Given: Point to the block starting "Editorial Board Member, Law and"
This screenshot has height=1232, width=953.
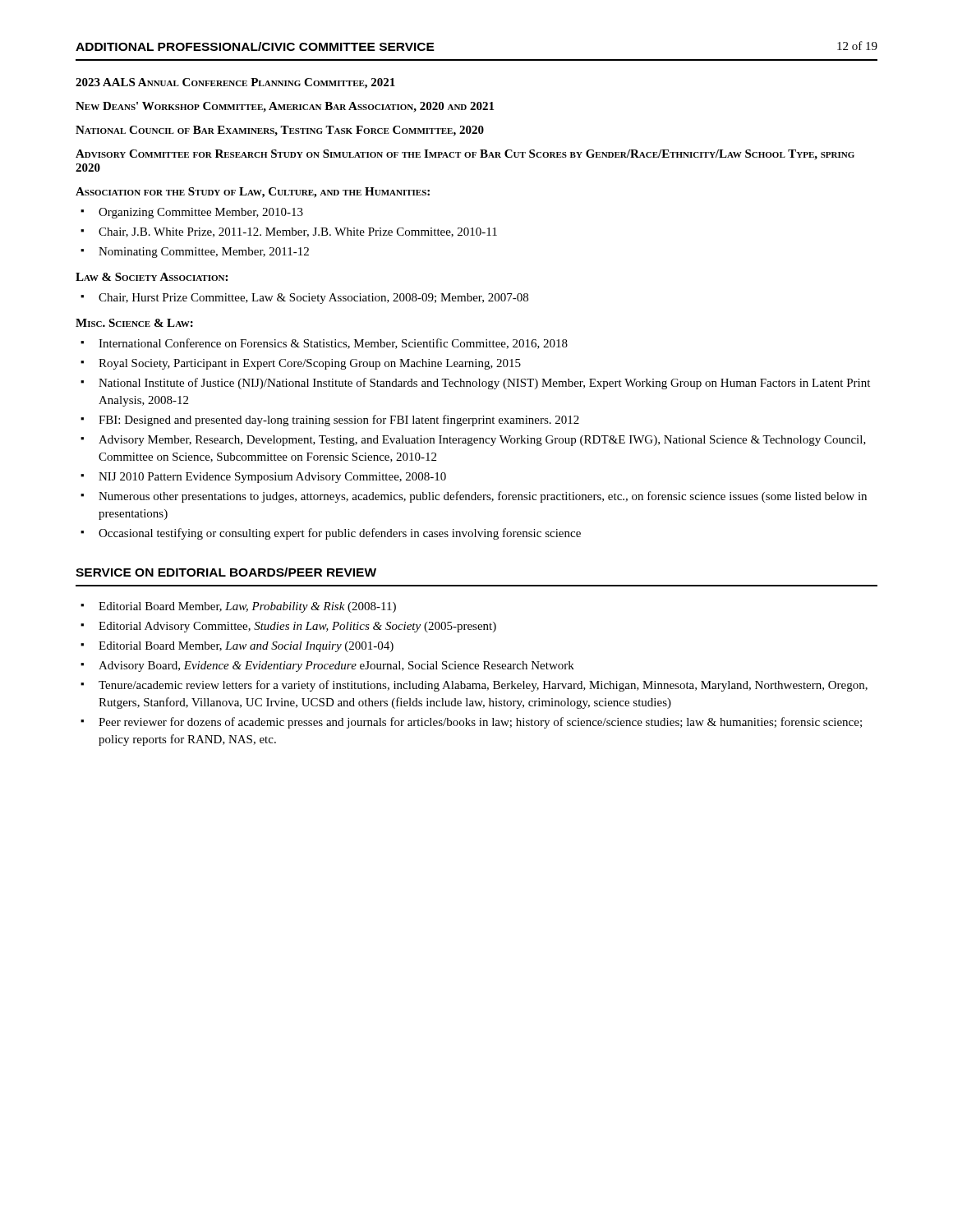Looking at the screenshot, I should coord(246,646).
